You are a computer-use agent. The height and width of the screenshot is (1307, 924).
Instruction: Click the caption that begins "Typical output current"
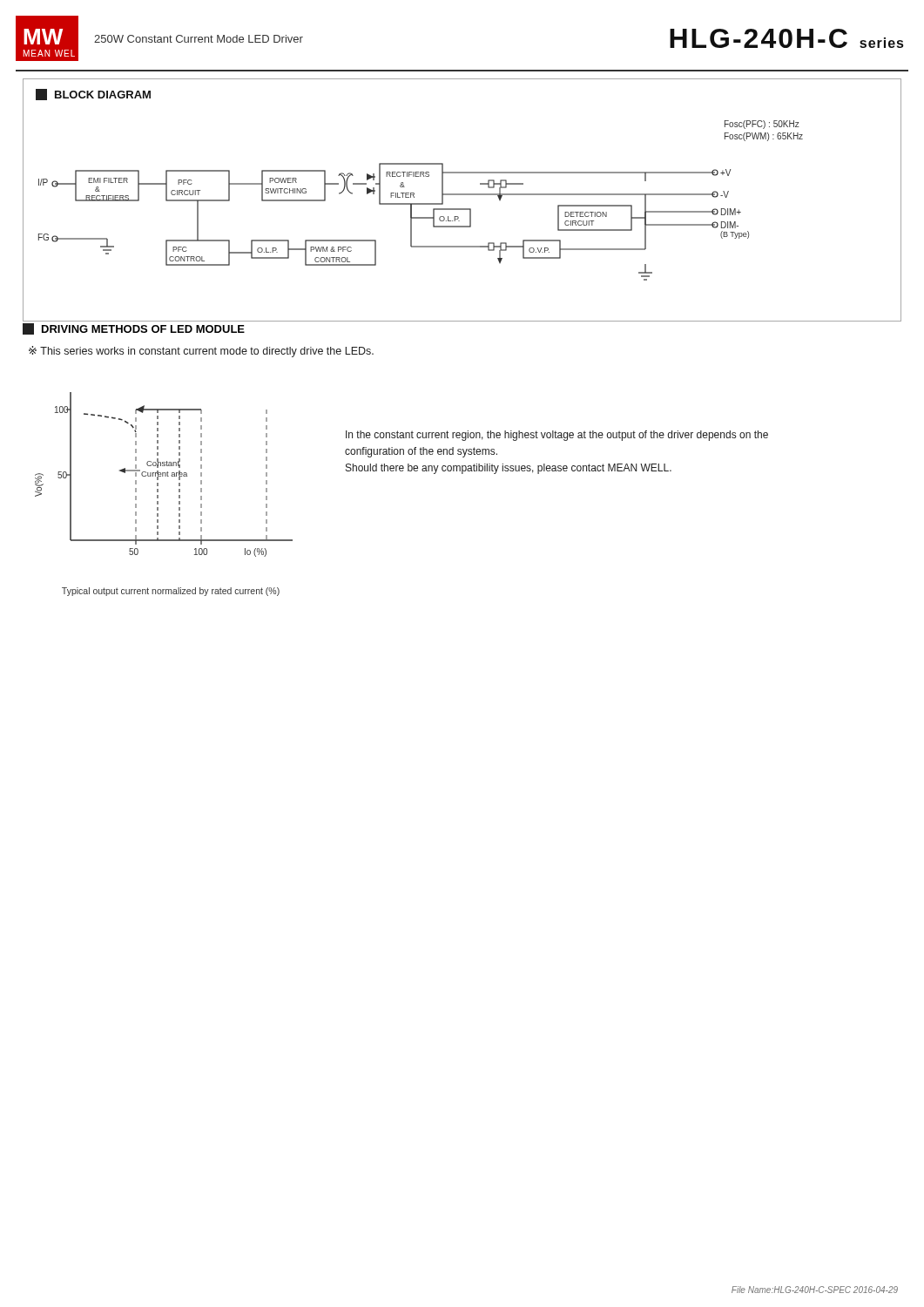(x=171, y=591)
